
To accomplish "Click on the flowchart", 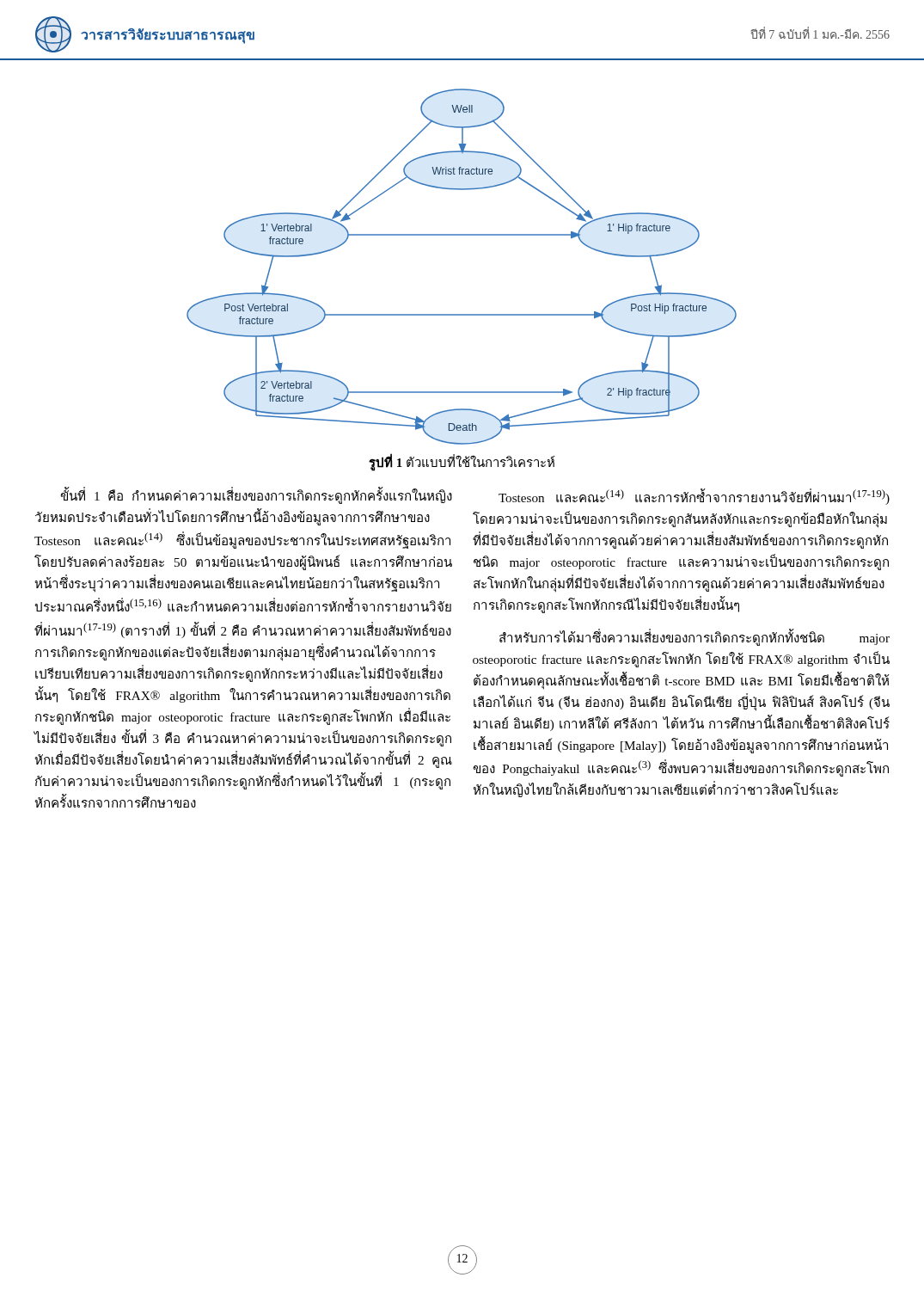I will tap(462, 261).
